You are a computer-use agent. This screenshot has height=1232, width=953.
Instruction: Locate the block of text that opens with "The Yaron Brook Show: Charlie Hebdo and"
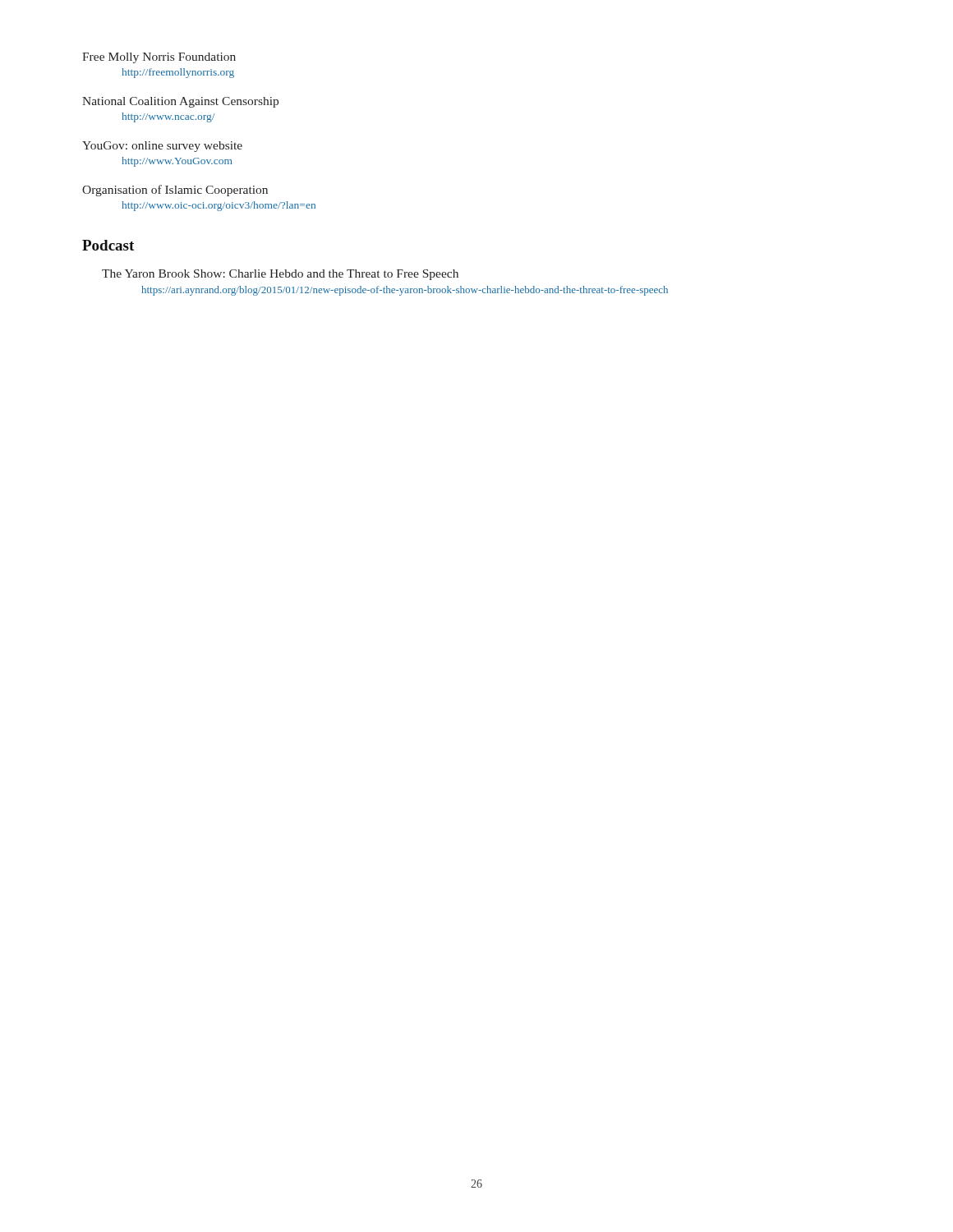click(x=486, y=281)
